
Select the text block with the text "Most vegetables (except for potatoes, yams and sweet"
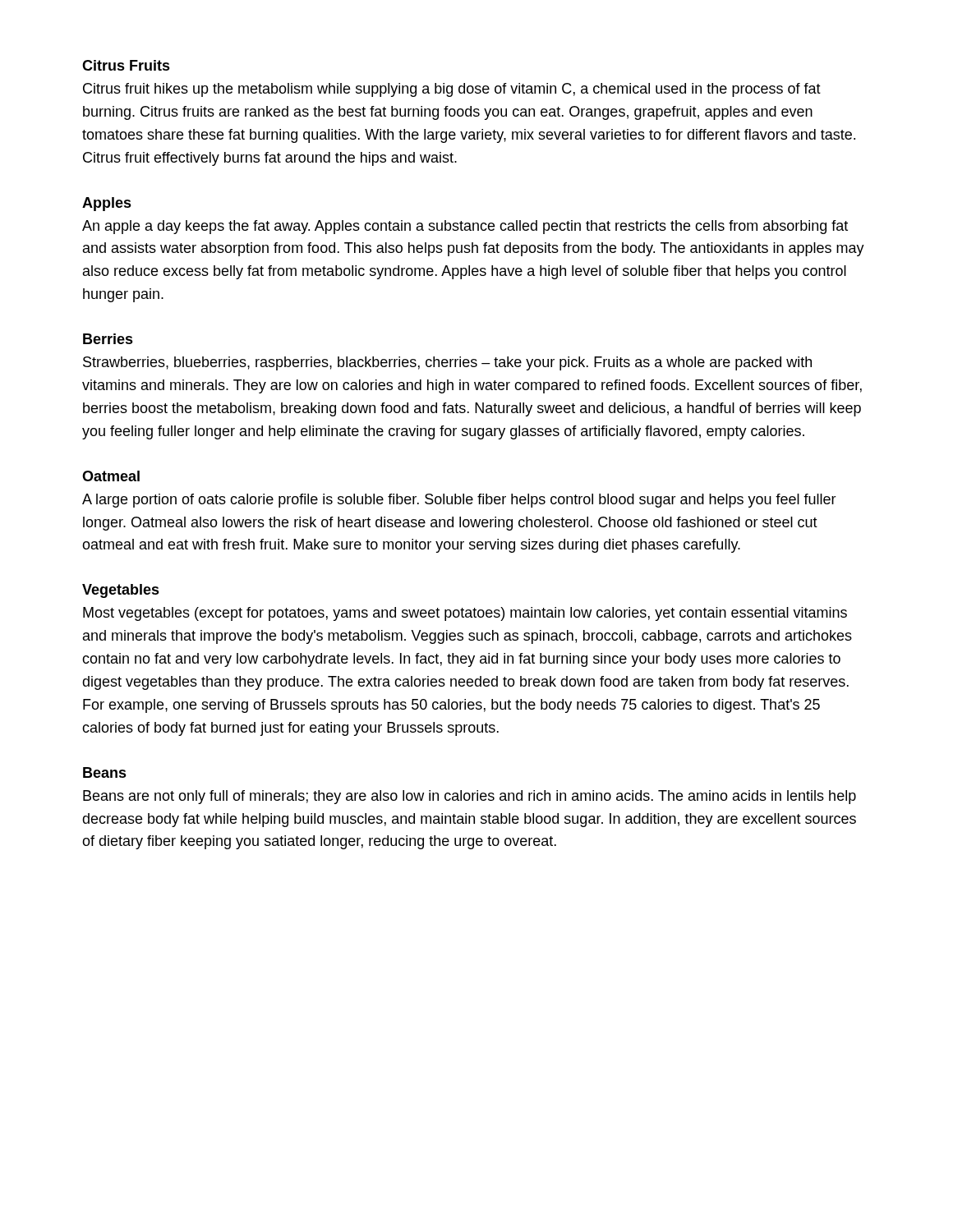click(x=467, y=670)
